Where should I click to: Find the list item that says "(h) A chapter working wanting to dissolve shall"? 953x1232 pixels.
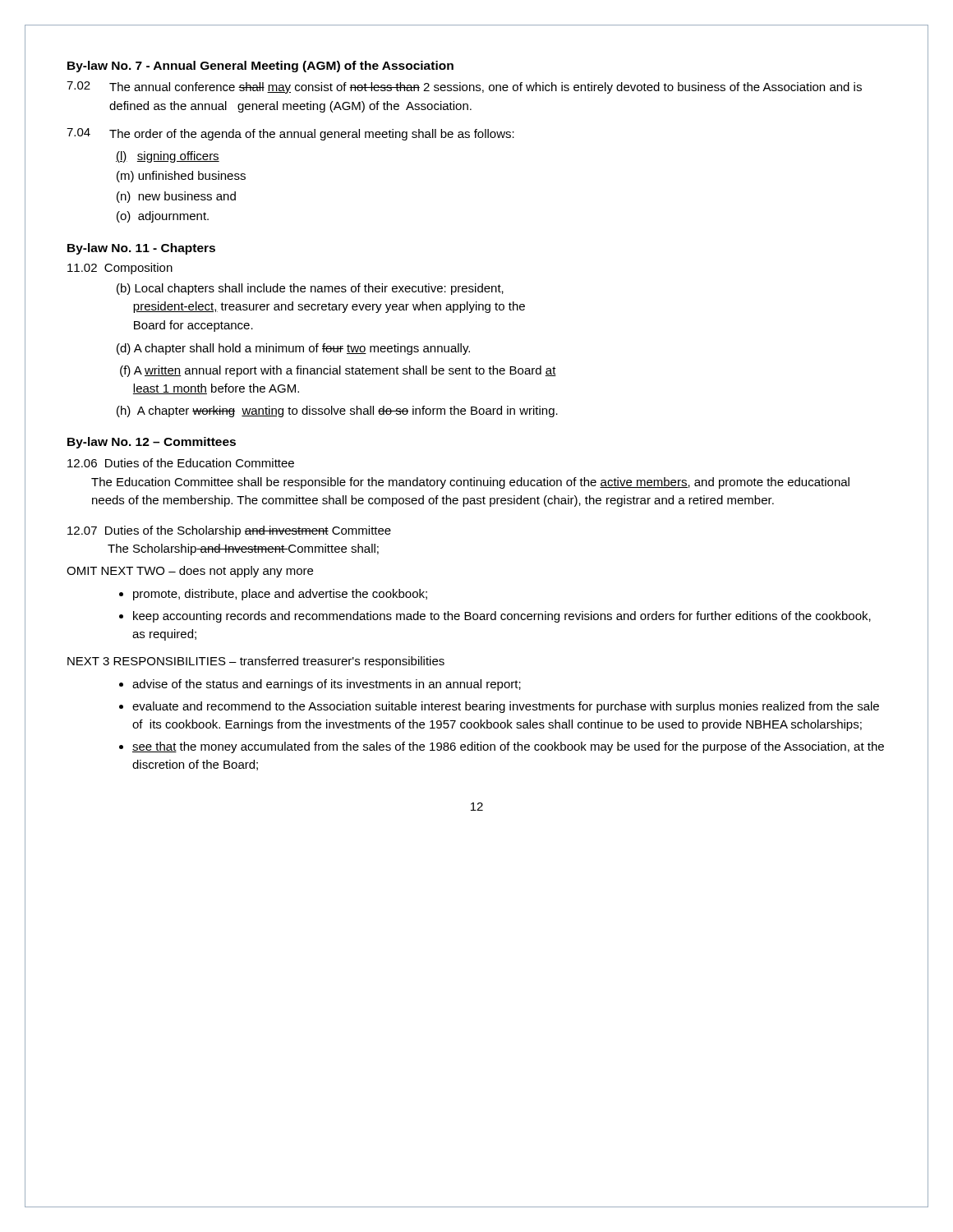click(x=337, y=410)
